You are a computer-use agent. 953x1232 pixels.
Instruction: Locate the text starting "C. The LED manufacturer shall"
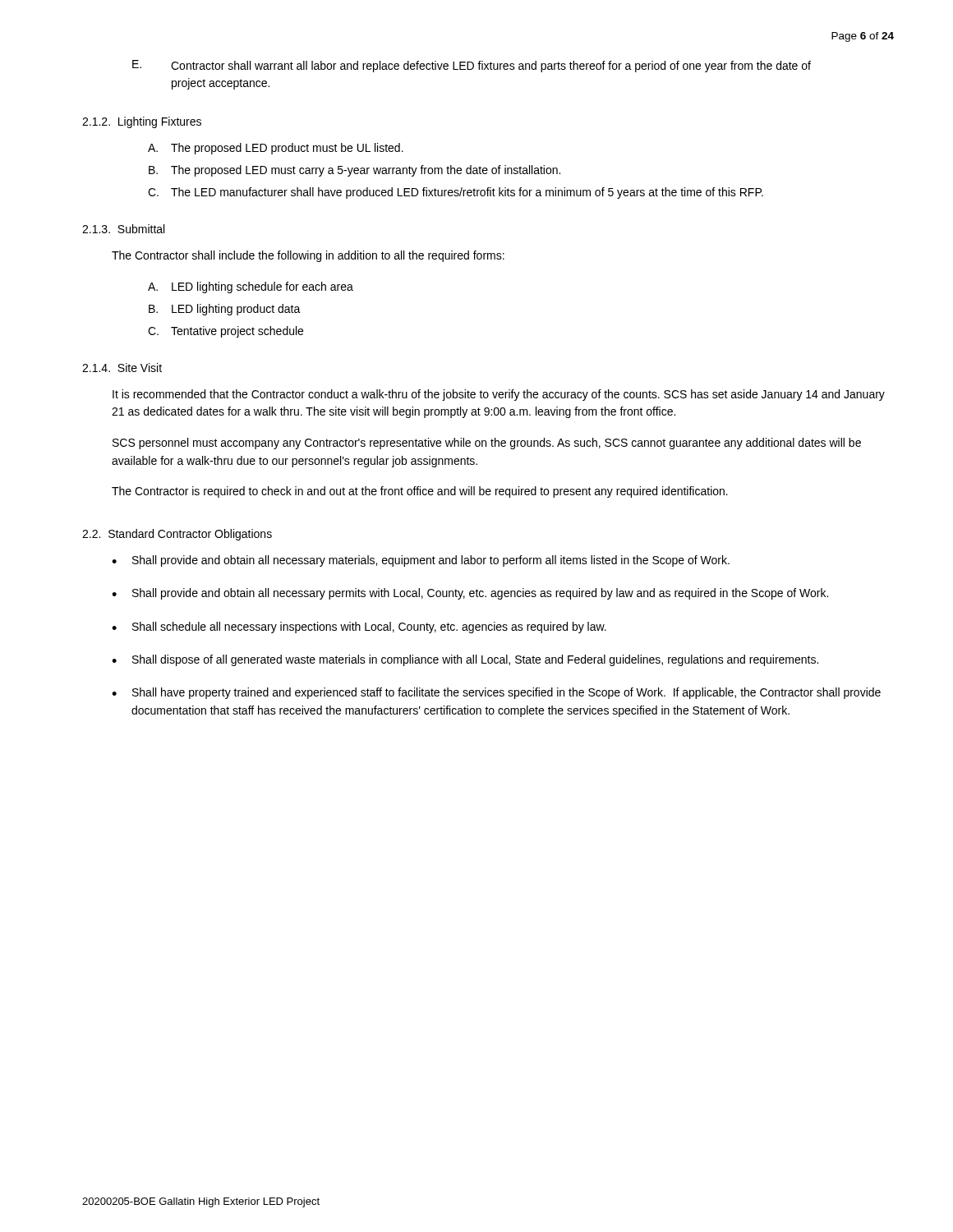click(x=521, y=193)
